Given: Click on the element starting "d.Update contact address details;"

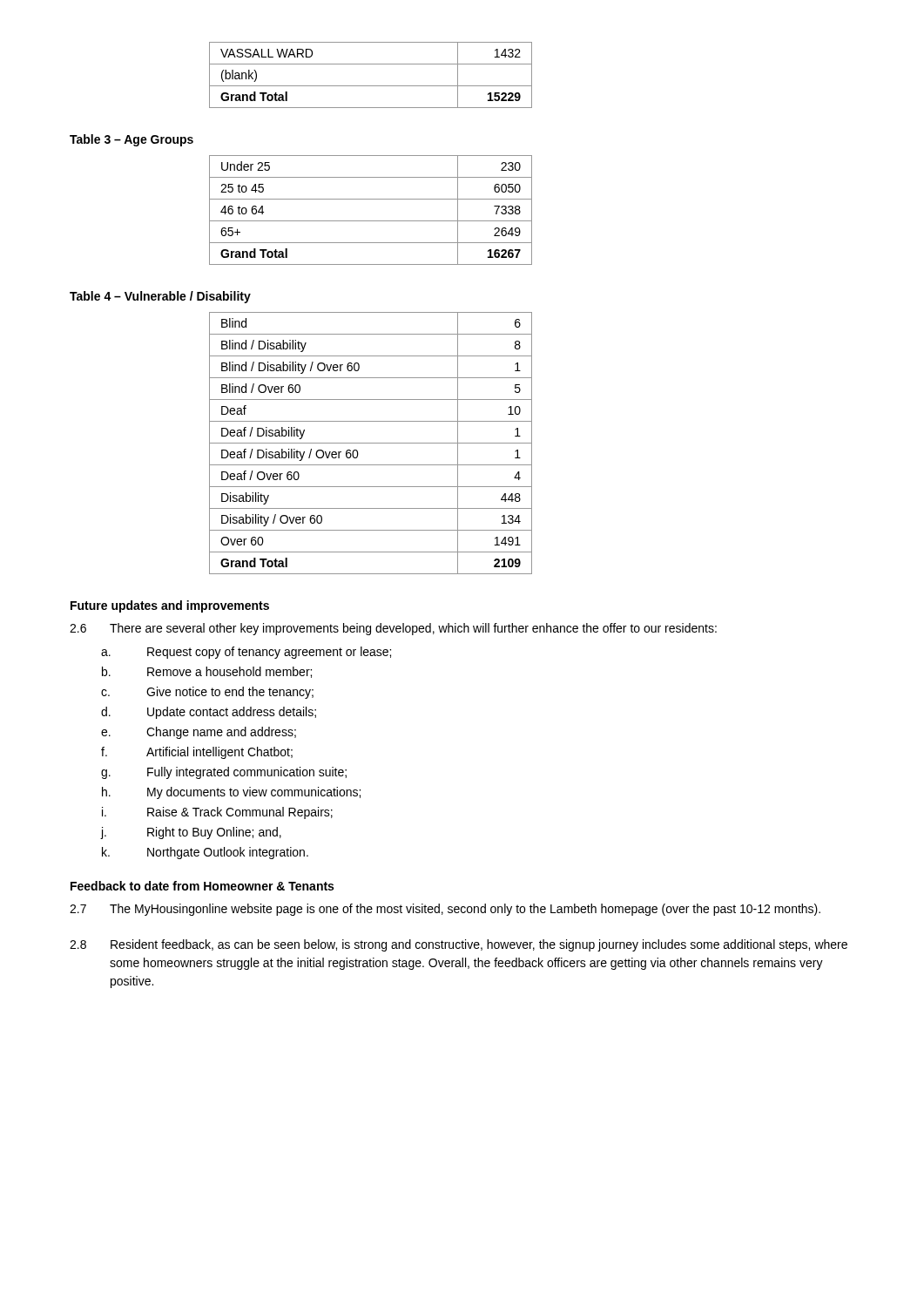Looking at the screenshot, I should tap(209, 713).
